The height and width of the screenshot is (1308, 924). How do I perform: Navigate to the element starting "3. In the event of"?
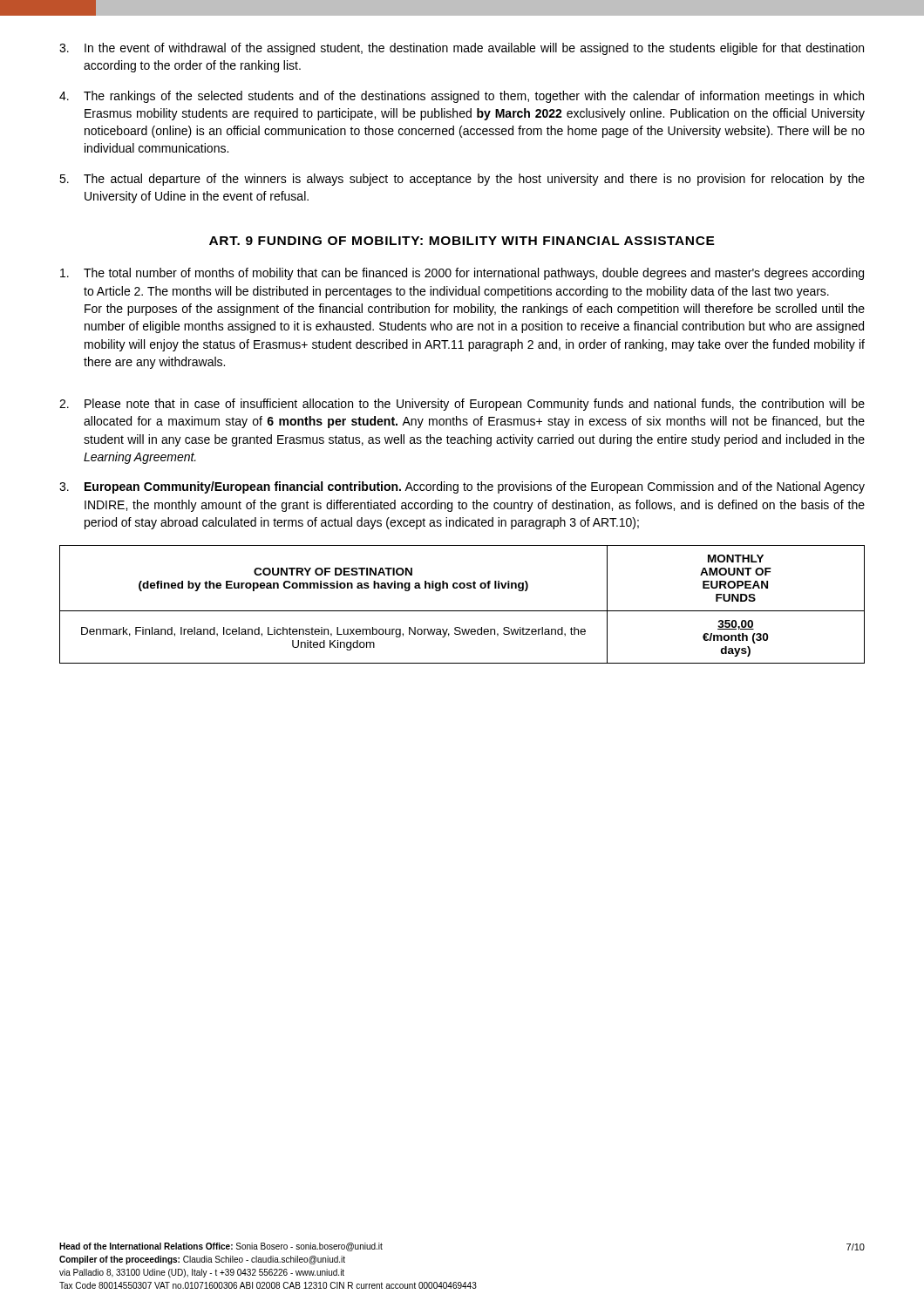click(462, 57)
